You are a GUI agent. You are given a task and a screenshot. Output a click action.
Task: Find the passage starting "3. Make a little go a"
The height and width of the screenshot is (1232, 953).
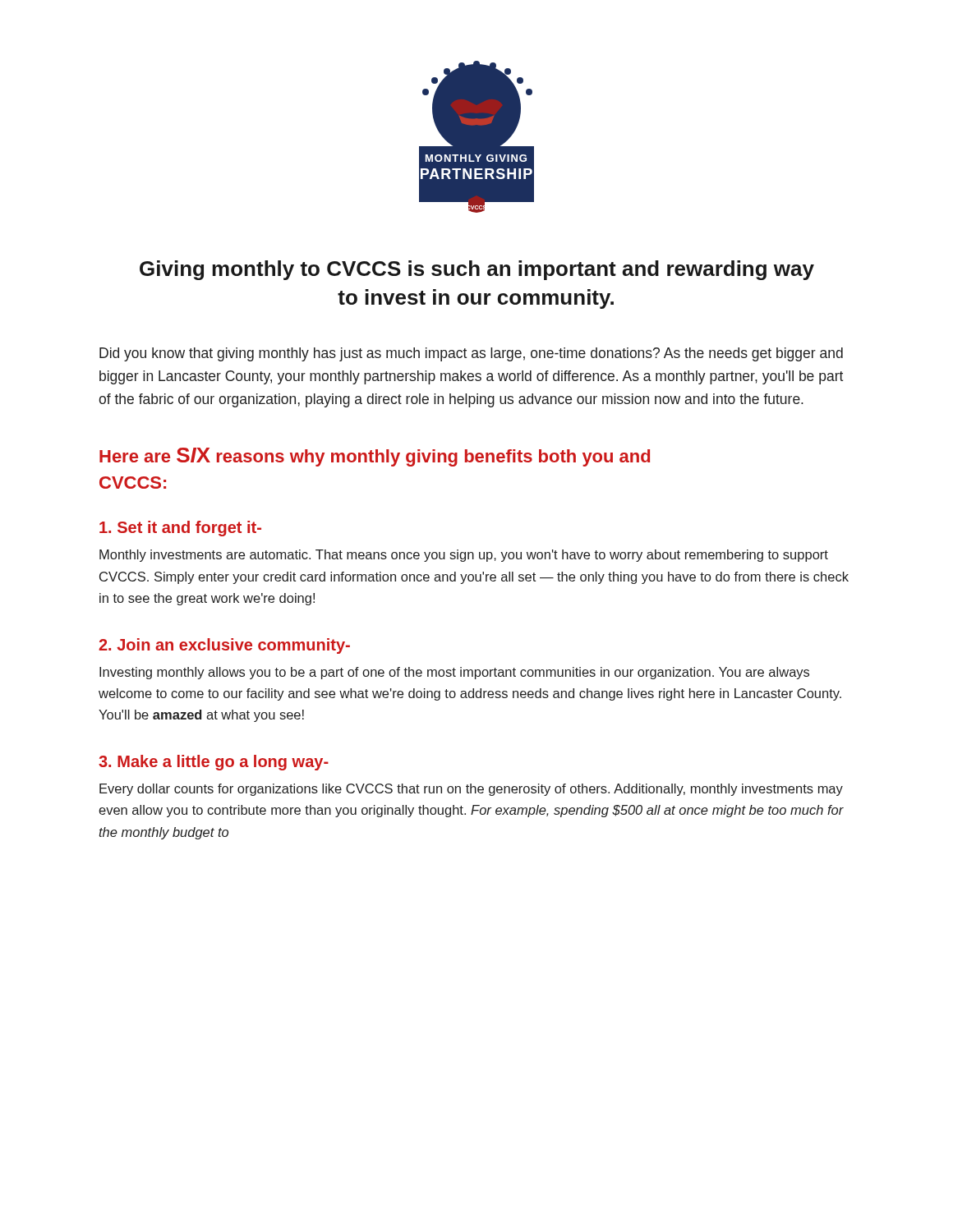pos(214,761)
